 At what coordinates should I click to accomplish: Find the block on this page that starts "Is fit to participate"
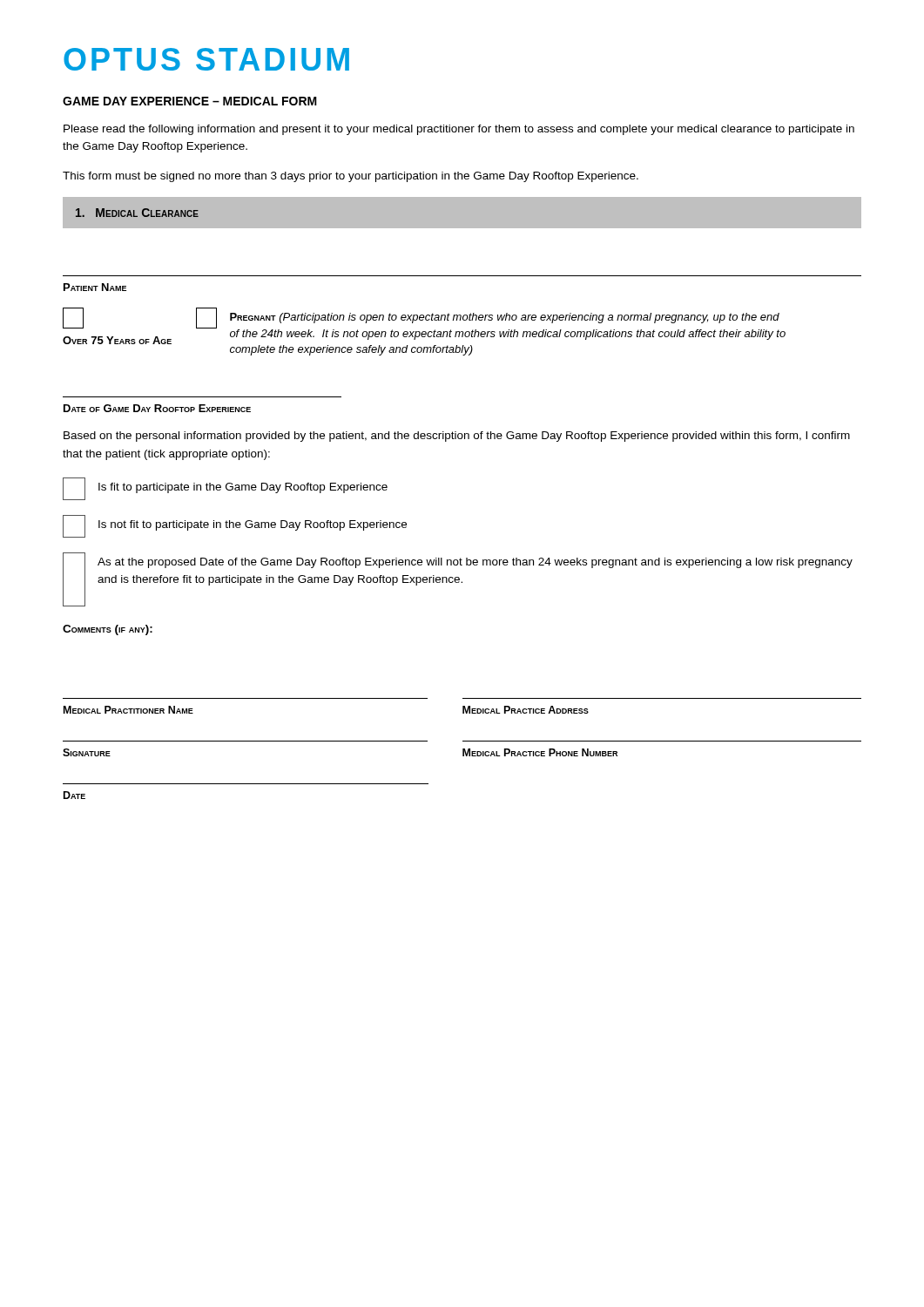(x=225, y=489)
